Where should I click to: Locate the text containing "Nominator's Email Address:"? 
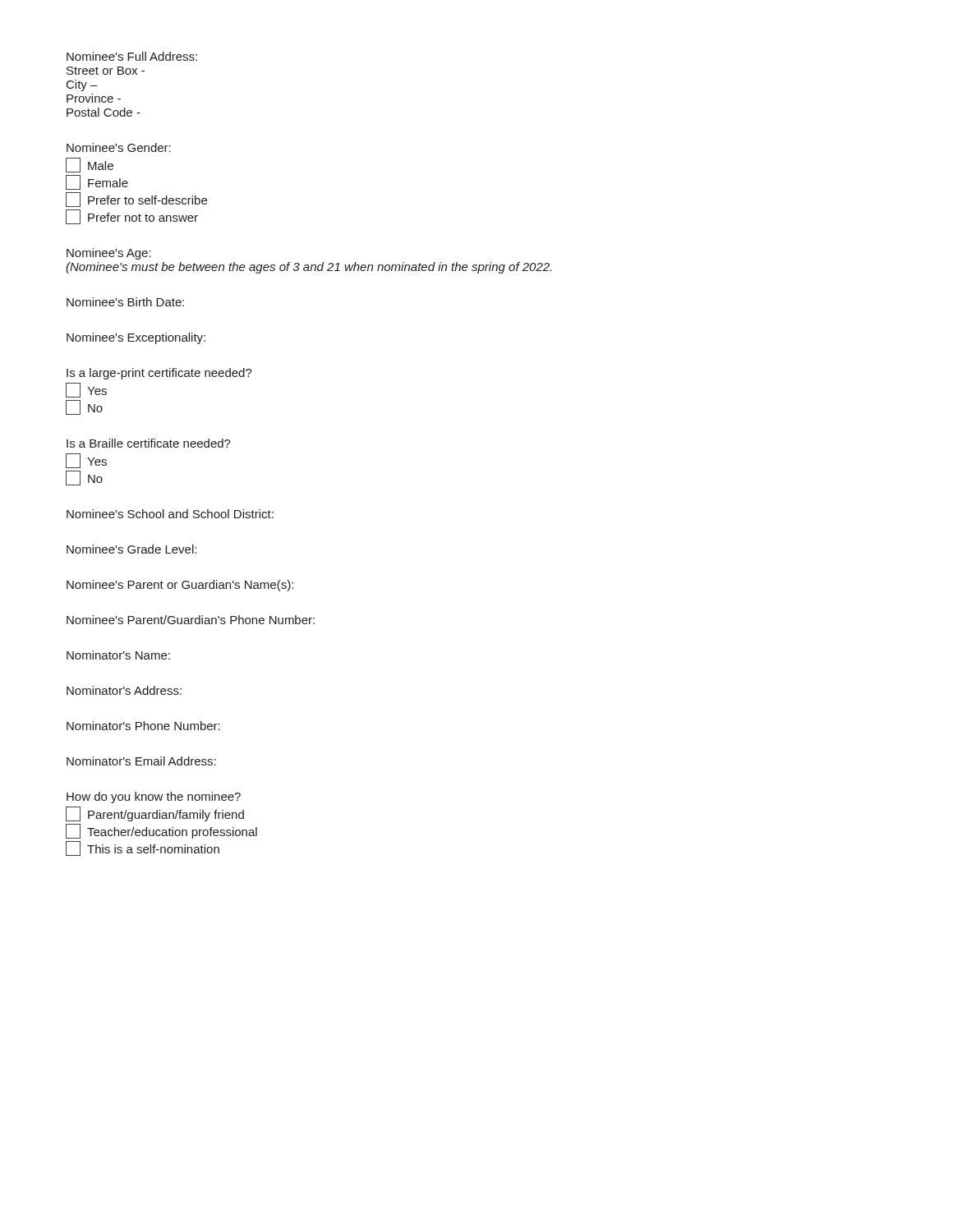point(141,761)
